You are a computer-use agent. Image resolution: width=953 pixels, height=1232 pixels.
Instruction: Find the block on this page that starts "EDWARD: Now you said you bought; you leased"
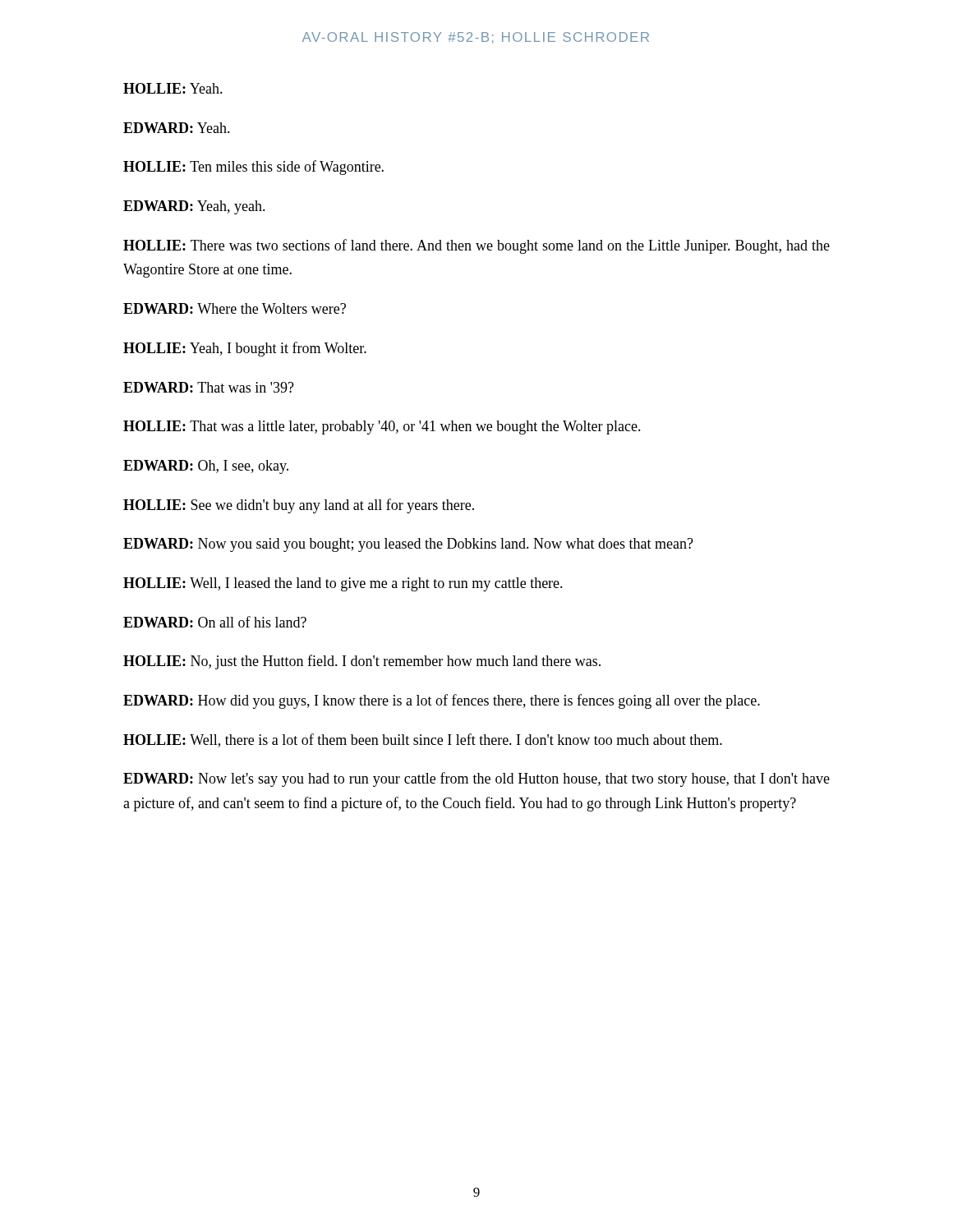tap(408, 544)
